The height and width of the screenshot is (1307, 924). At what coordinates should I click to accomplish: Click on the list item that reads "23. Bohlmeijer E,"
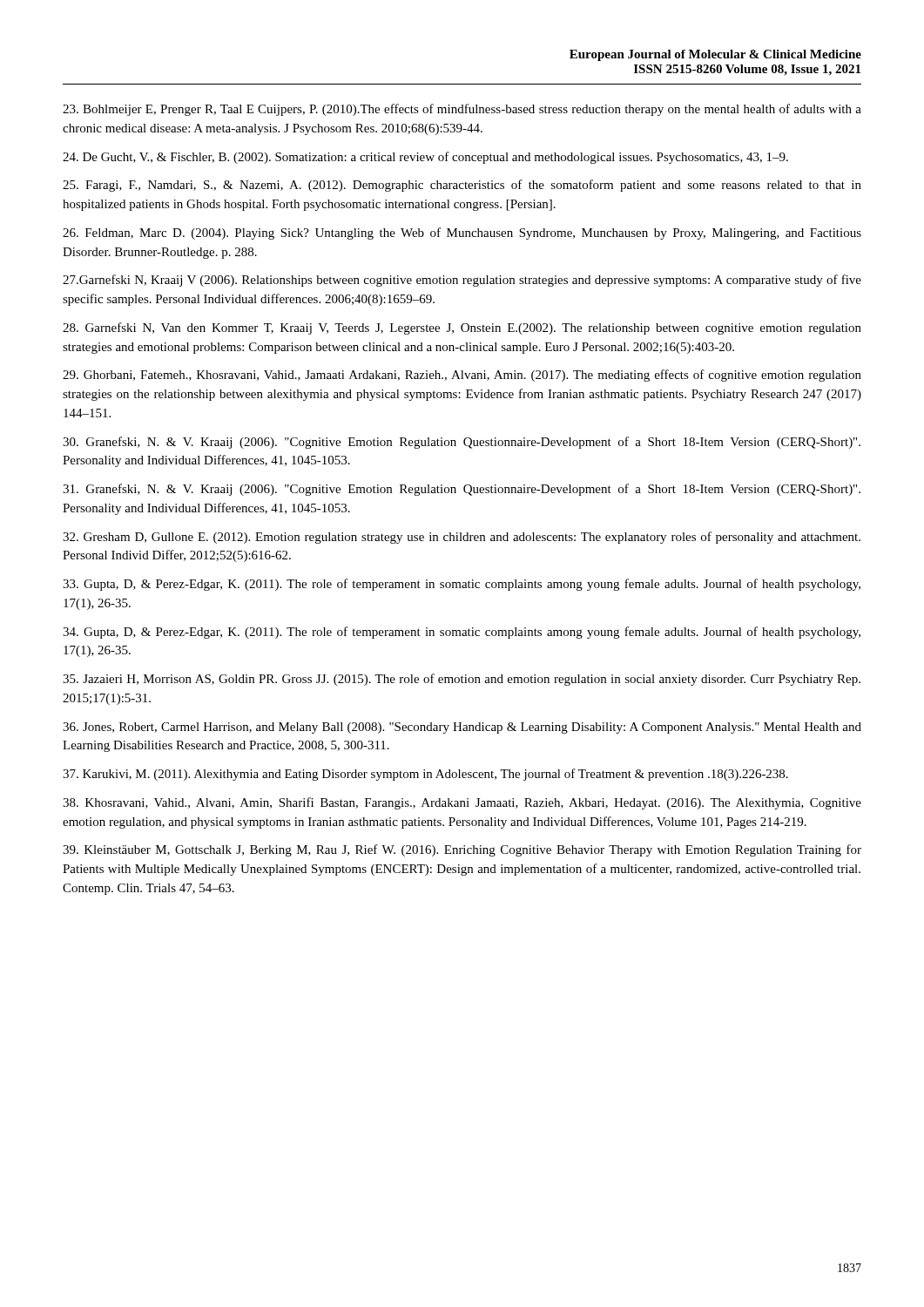[x=462, y=118]
